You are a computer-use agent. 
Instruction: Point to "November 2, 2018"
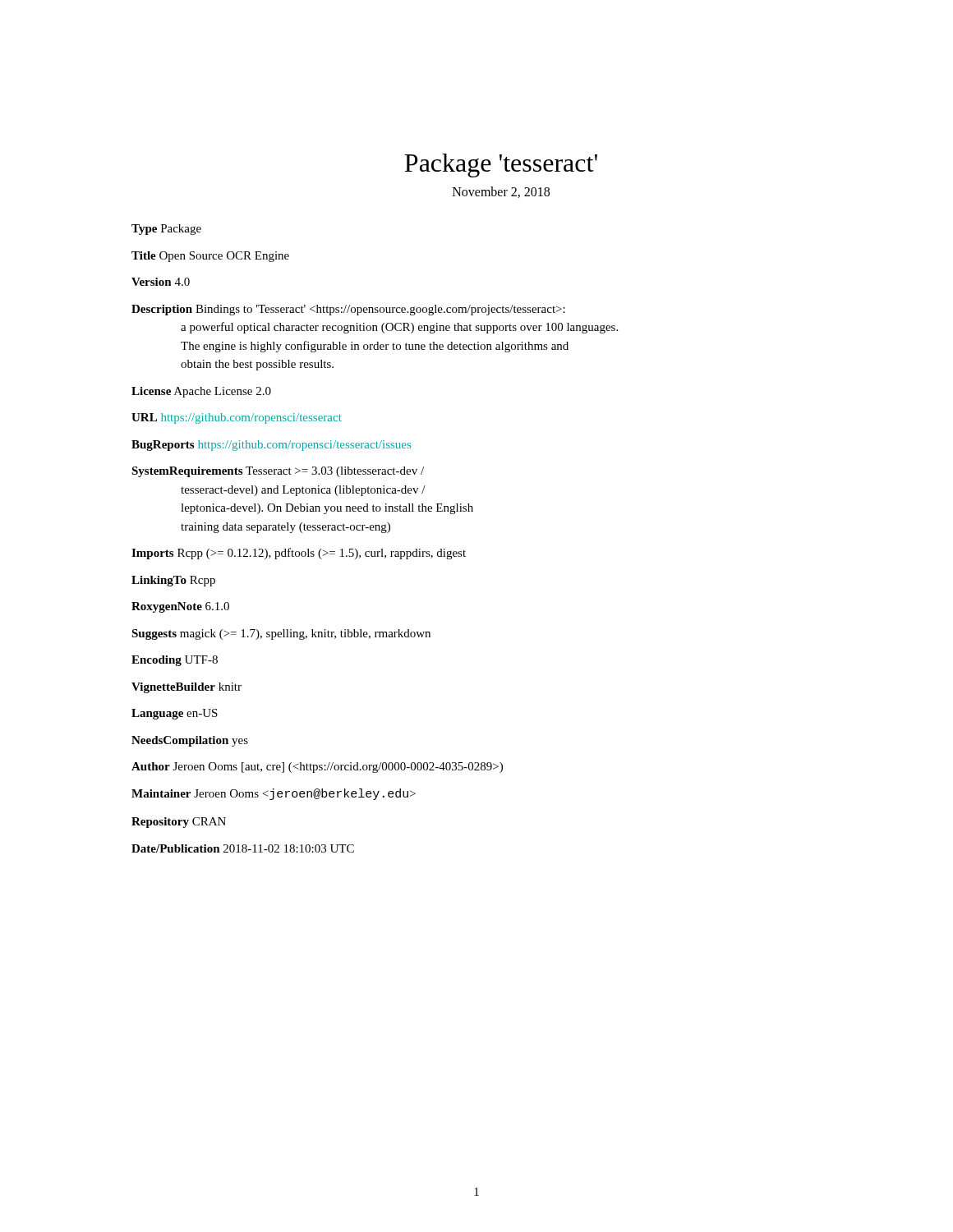(x=501, y=192)
